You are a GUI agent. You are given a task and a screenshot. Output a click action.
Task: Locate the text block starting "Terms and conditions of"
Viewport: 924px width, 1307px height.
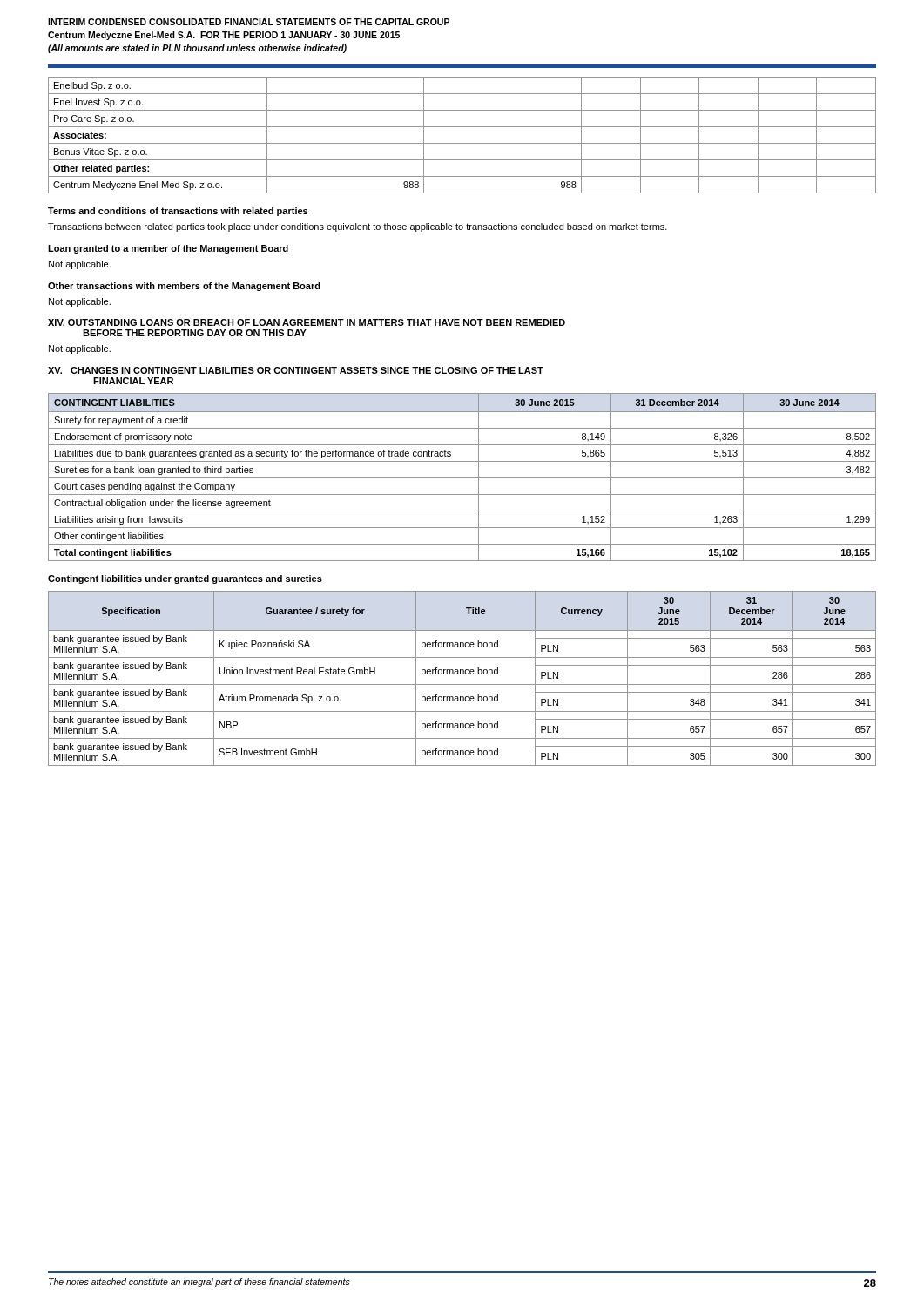[x=178, y=211]
